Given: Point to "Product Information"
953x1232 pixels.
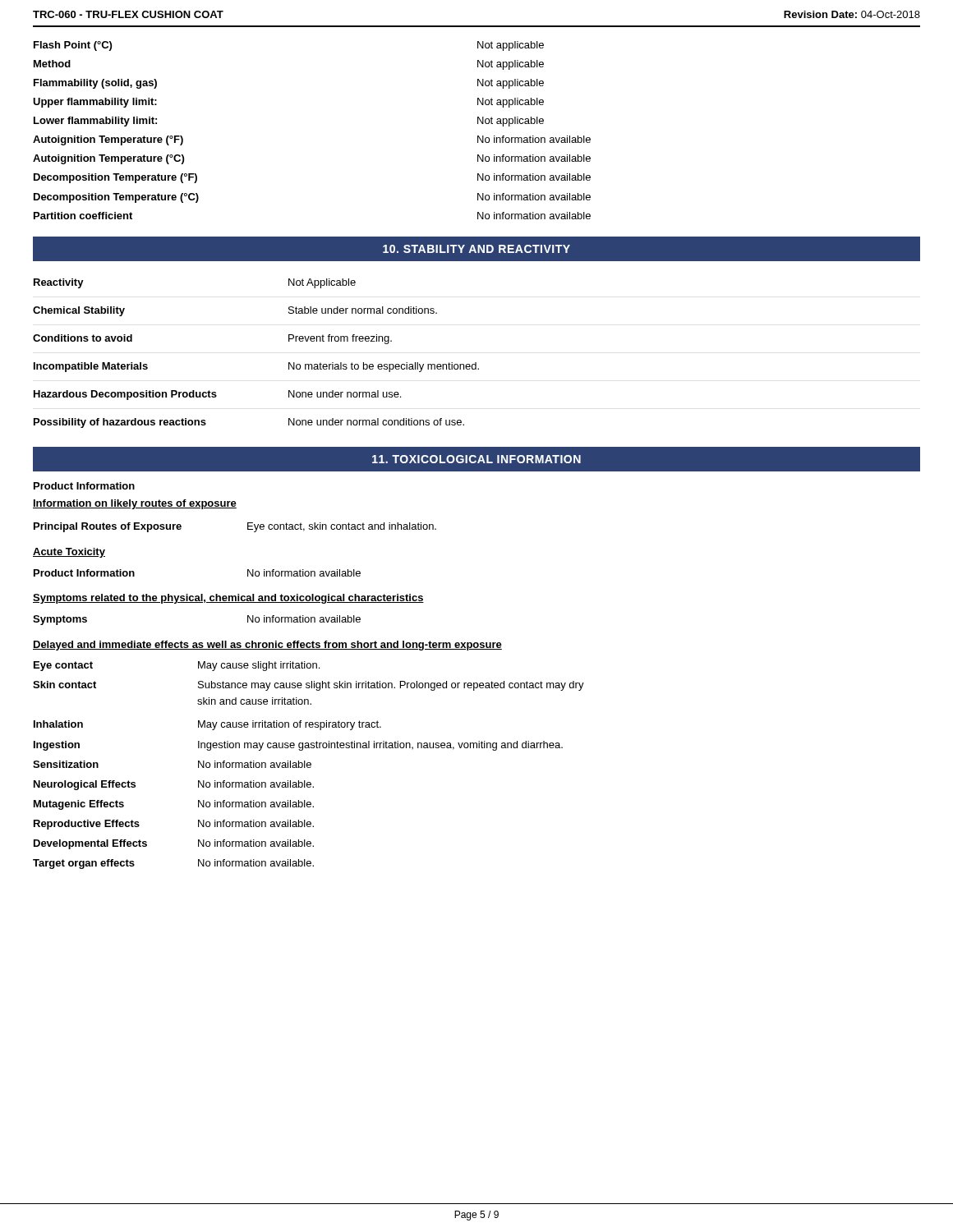Looking at the screenshot, I should (x=84, y=486).
